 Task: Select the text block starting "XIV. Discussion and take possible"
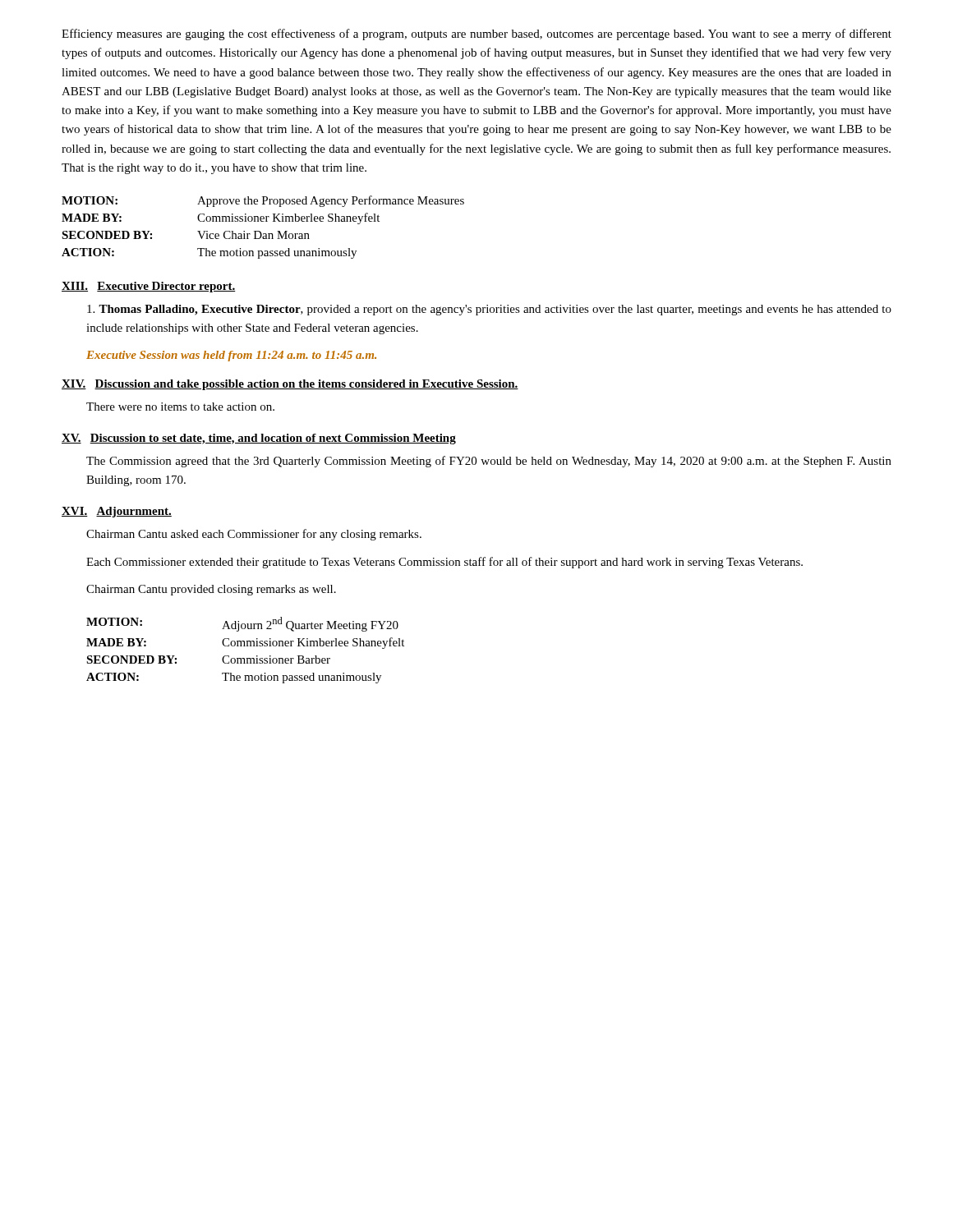click(290, 383)
